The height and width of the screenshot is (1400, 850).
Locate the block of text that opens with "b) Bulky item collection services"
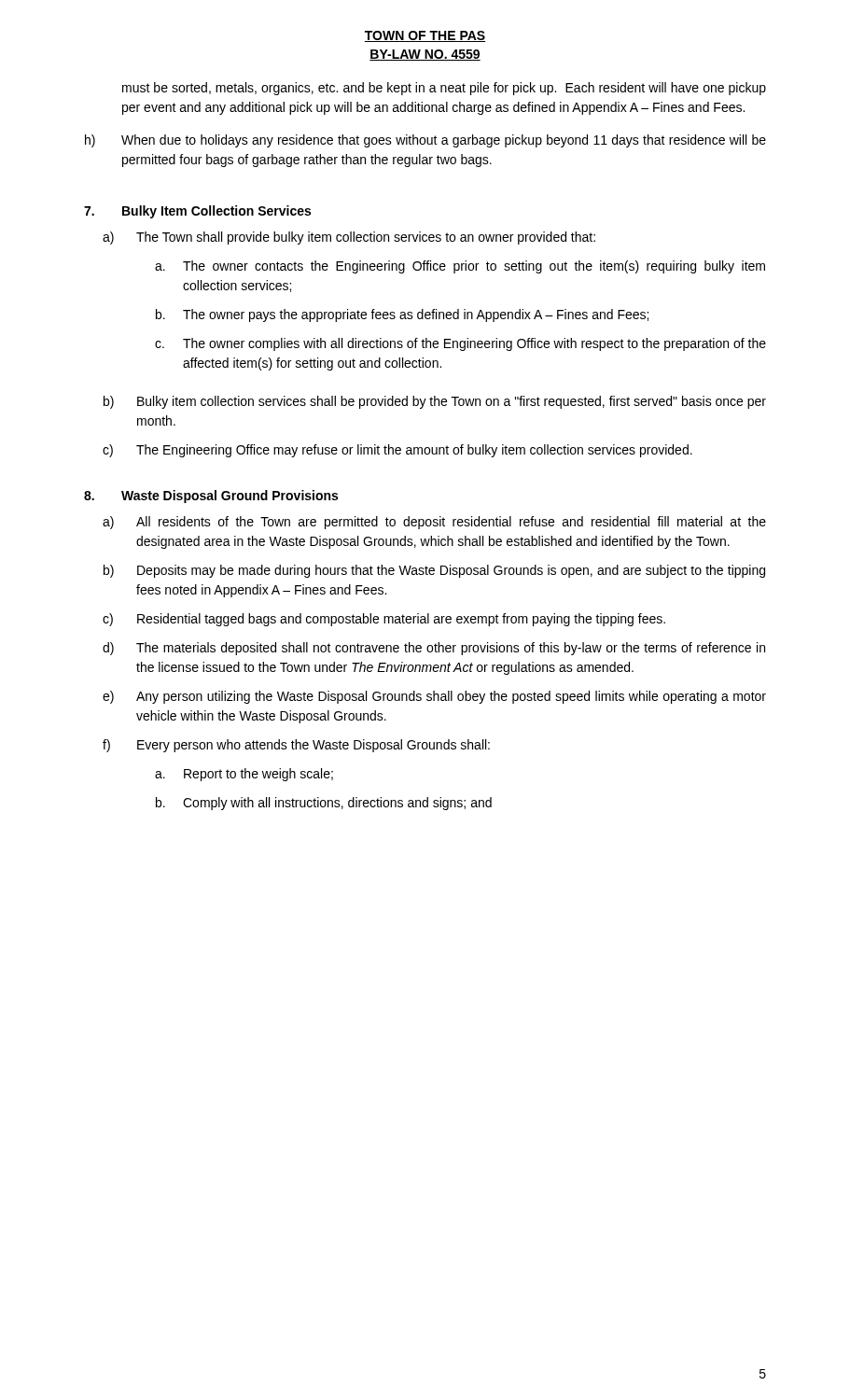click(x=434, y=412)
